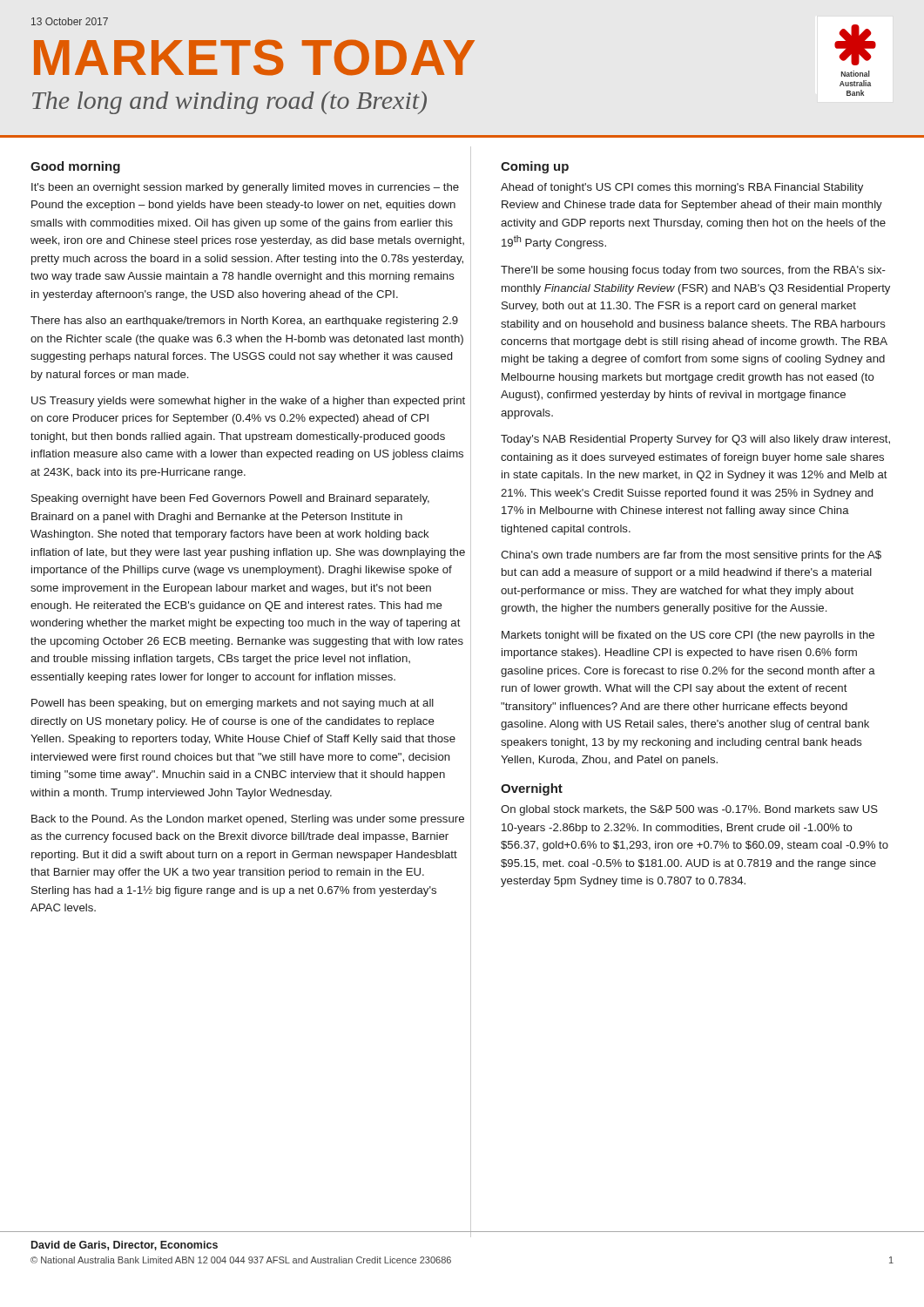Locate the text "Coming up"
This screenshot has height=1307, width=924.
point(535,166)
